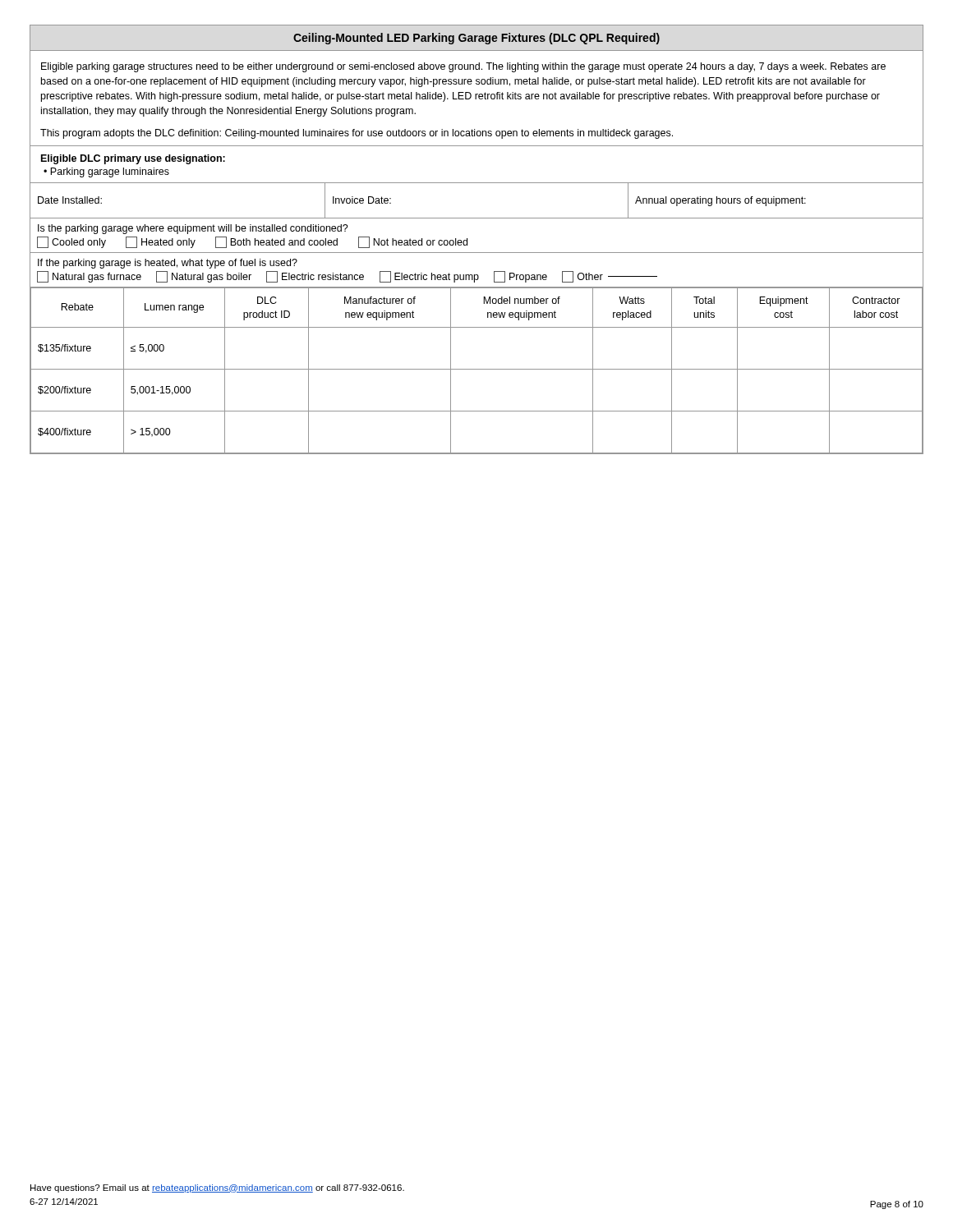Select the text block with the text "If the parking garage is heated, what"

476,270
